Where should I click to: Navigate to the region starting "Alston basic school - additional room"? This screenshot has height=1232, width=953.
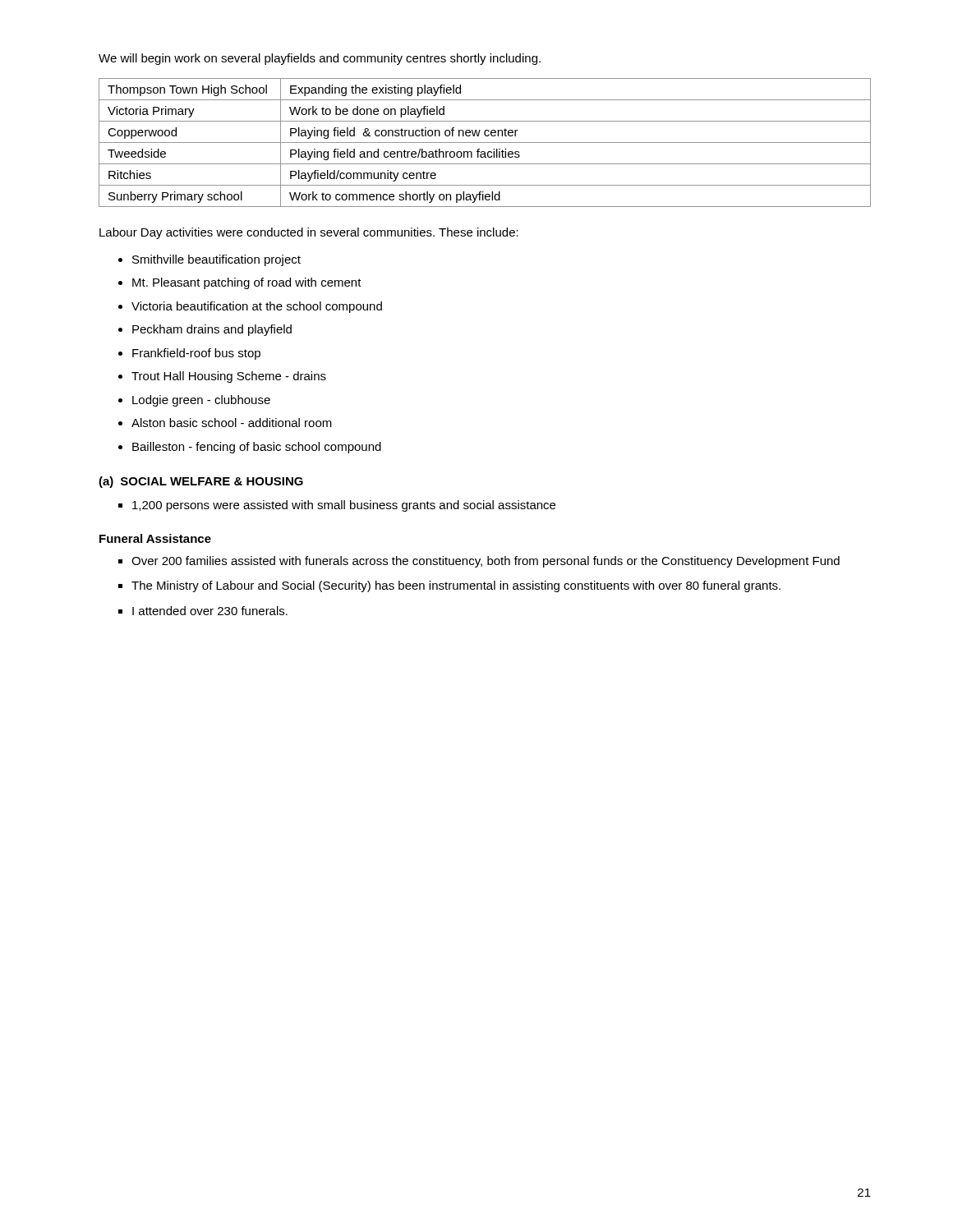[x=225, y=423]
